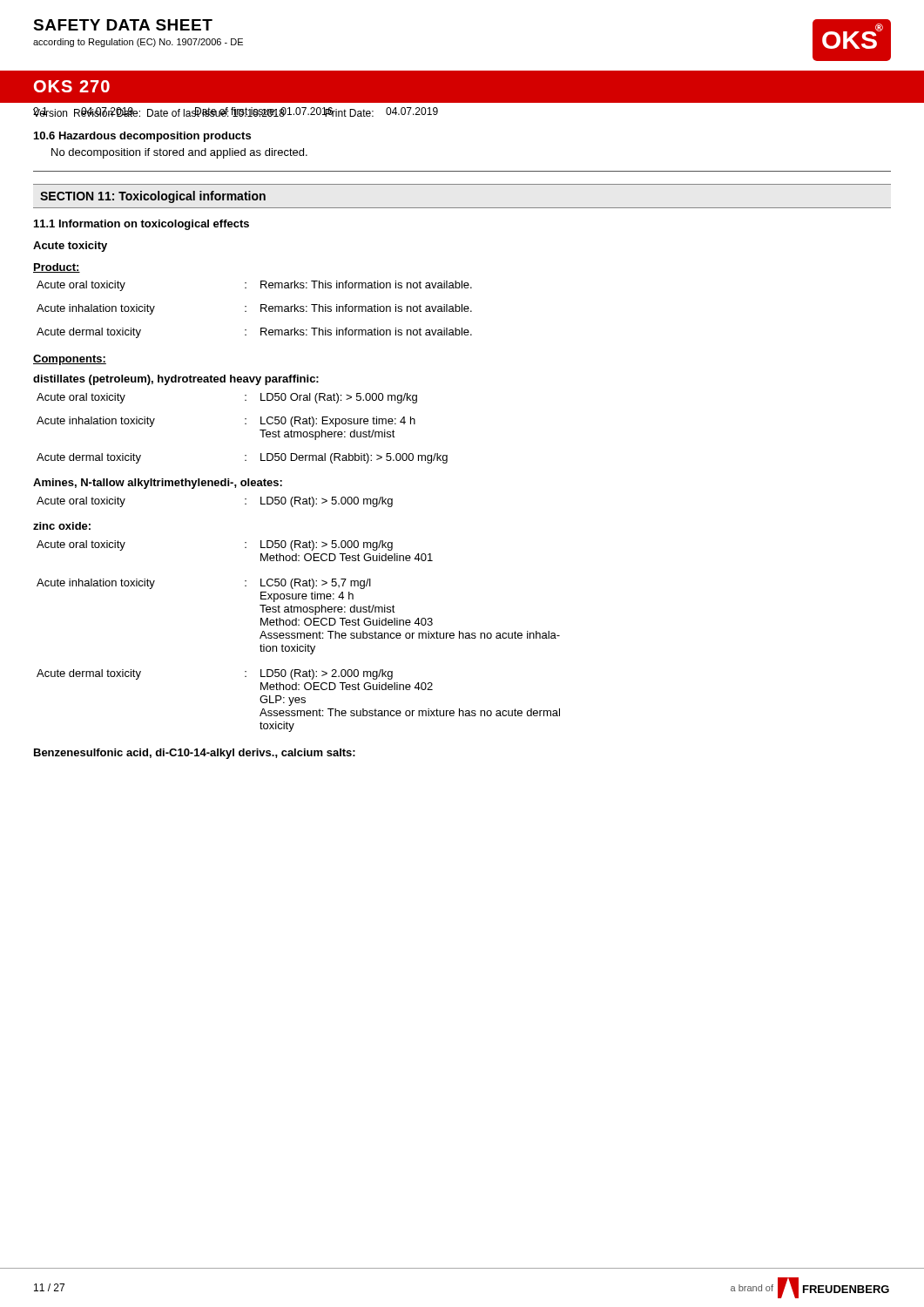Find the element starting "Acute toxicity"
The height and width of the screenshot is (1307, 924).
click(x=70, y=245)
